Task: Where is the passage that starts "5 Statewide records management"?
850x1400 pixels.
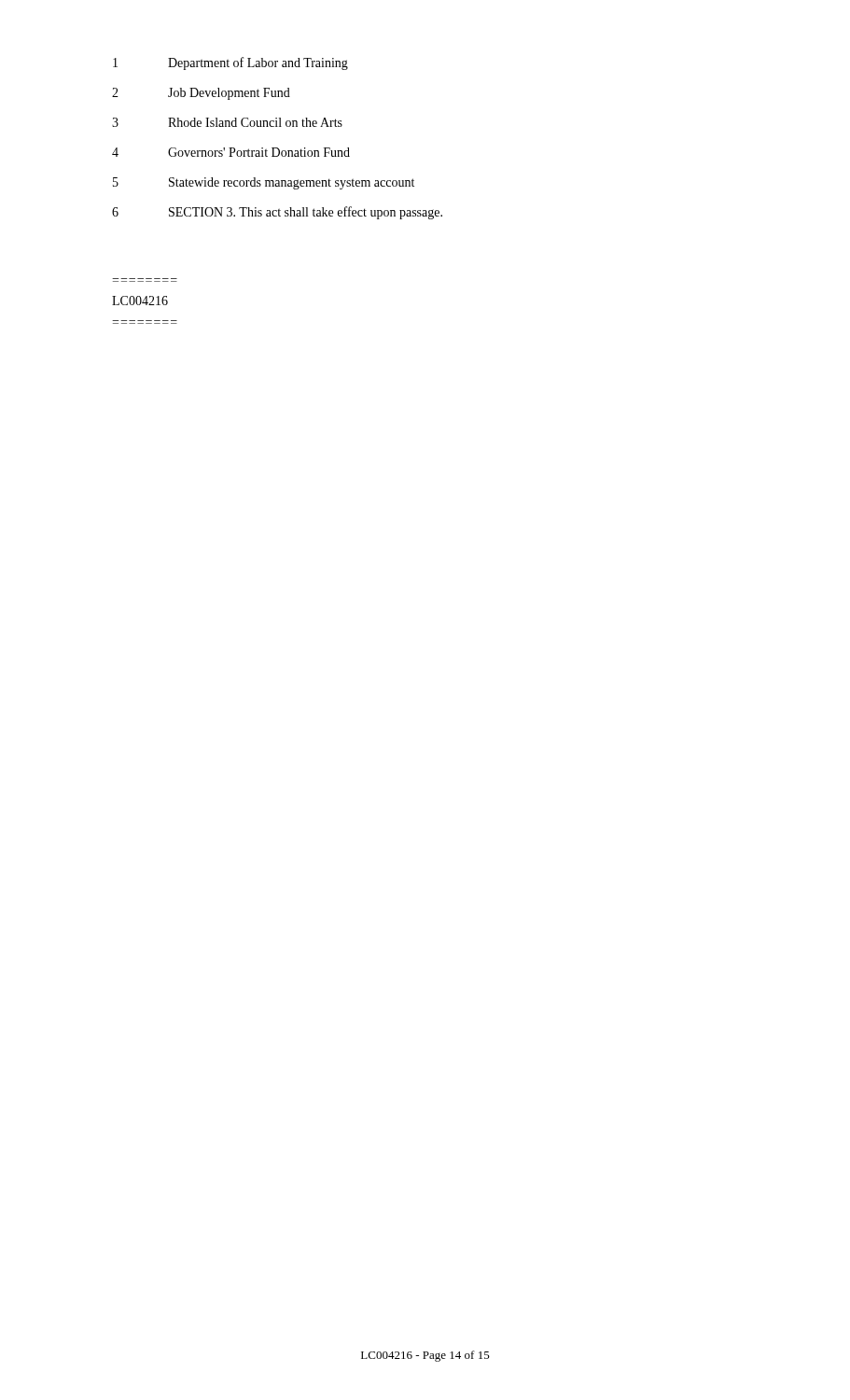Action: click(x=263, y=183)
